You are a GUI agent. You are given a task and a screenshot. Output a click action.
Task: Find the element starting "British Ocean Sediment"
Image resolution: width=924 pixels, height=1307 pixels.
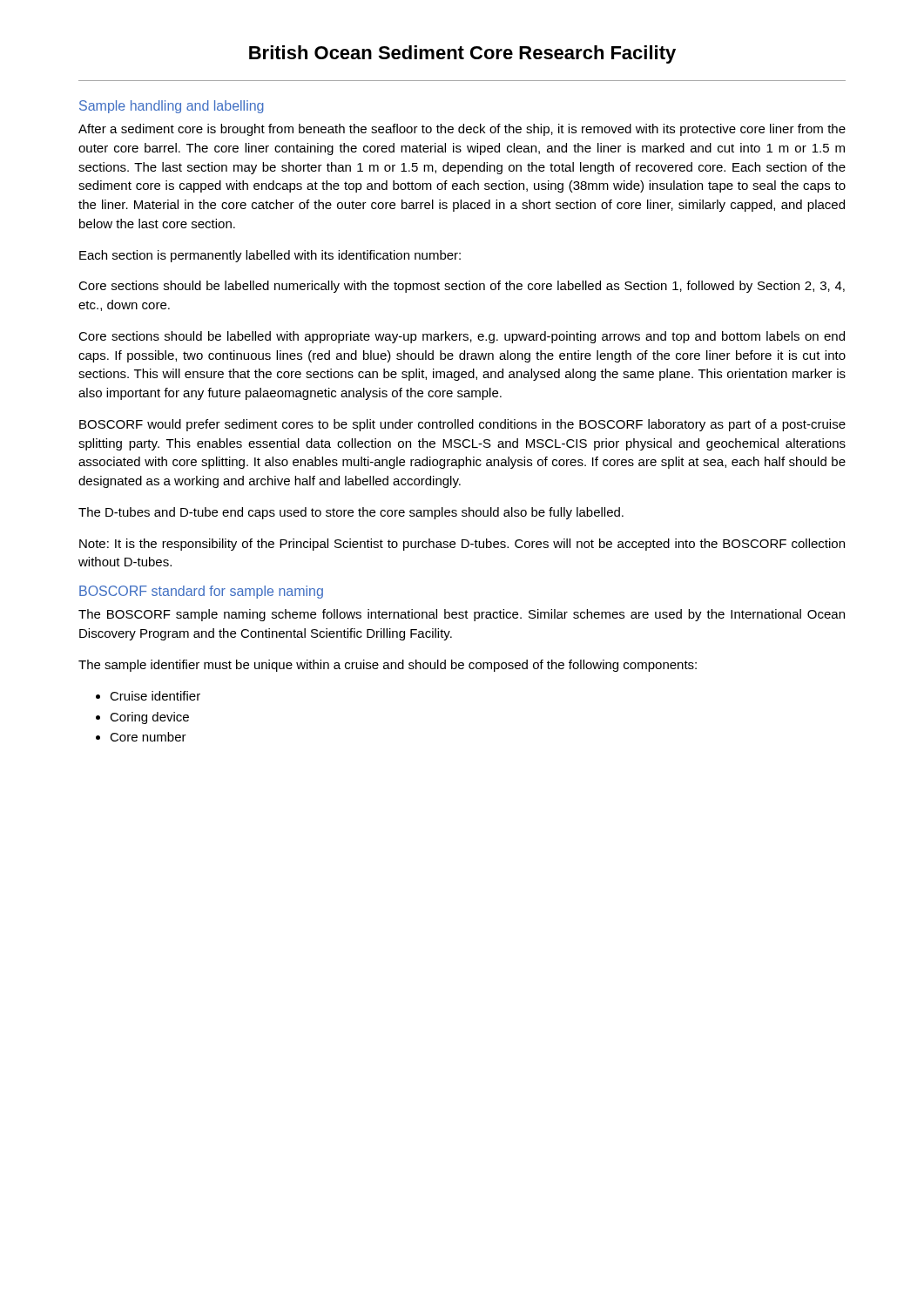462,53
